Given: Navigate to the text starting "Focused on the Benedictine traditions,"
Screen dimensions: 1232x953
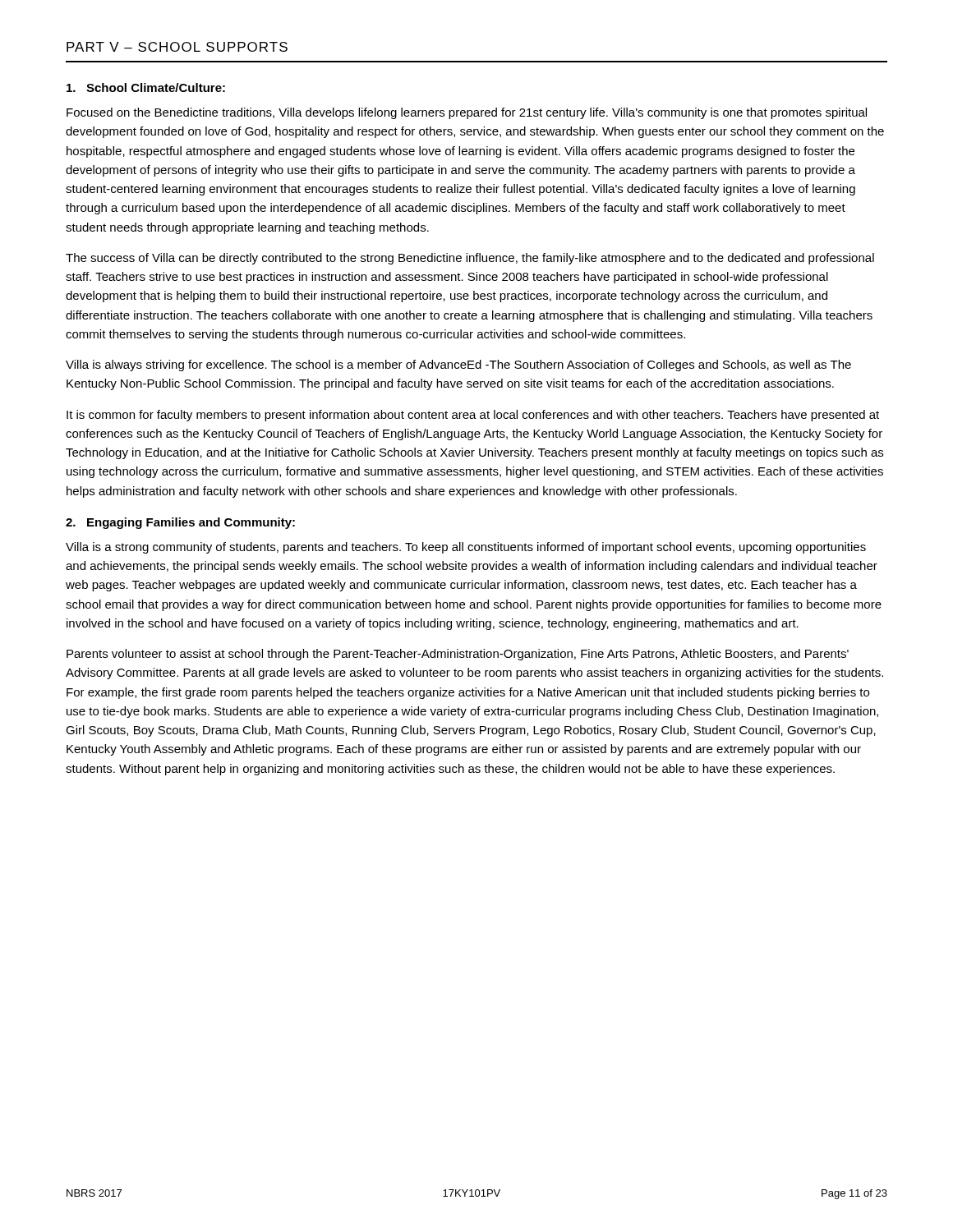Looking at the screenshot, I should coord(475,169).
